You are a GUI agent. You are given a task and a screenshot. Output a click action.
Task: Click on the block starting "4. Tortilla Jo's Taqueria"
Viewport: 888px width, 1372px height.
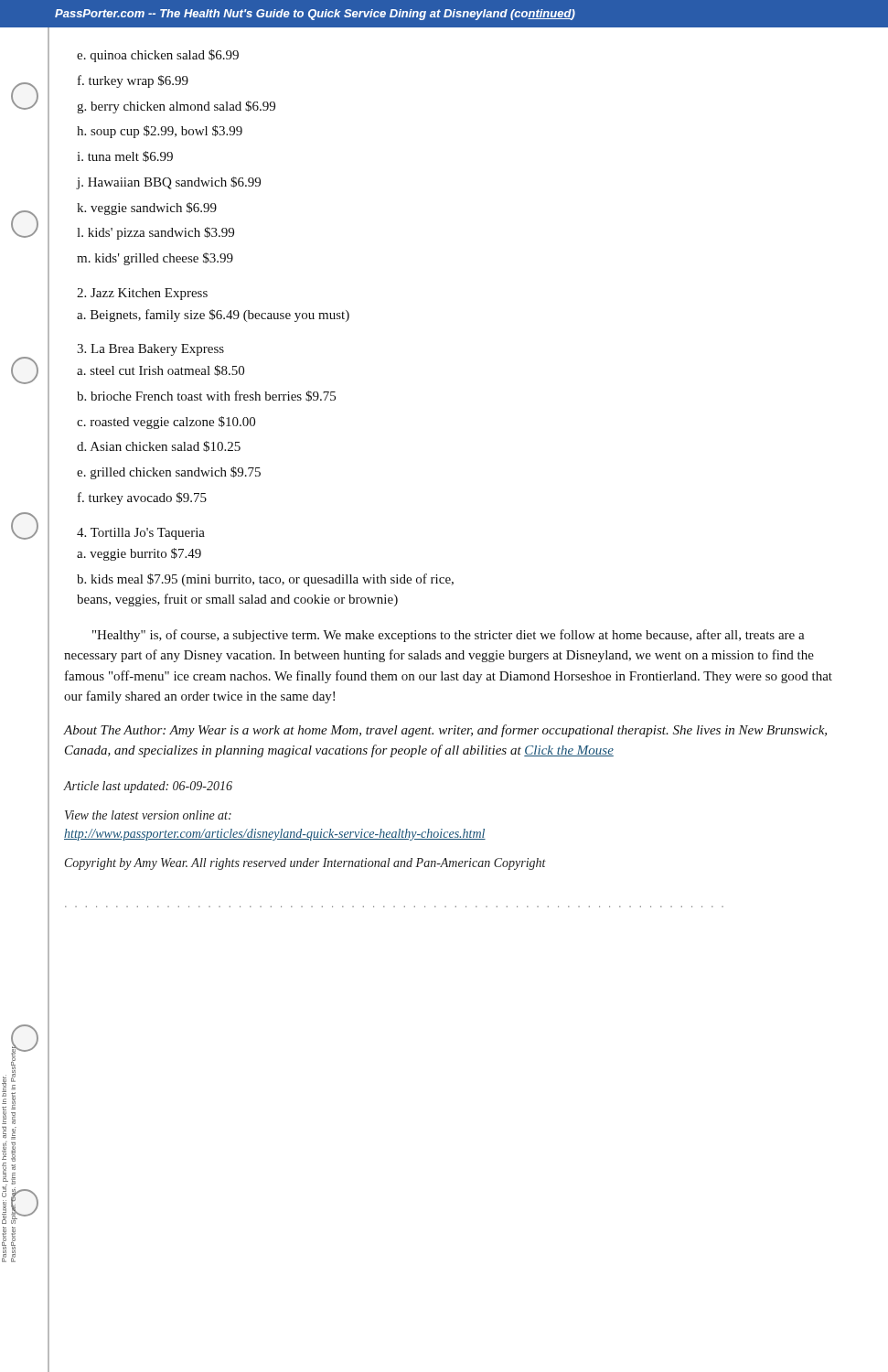pos(141,532)
